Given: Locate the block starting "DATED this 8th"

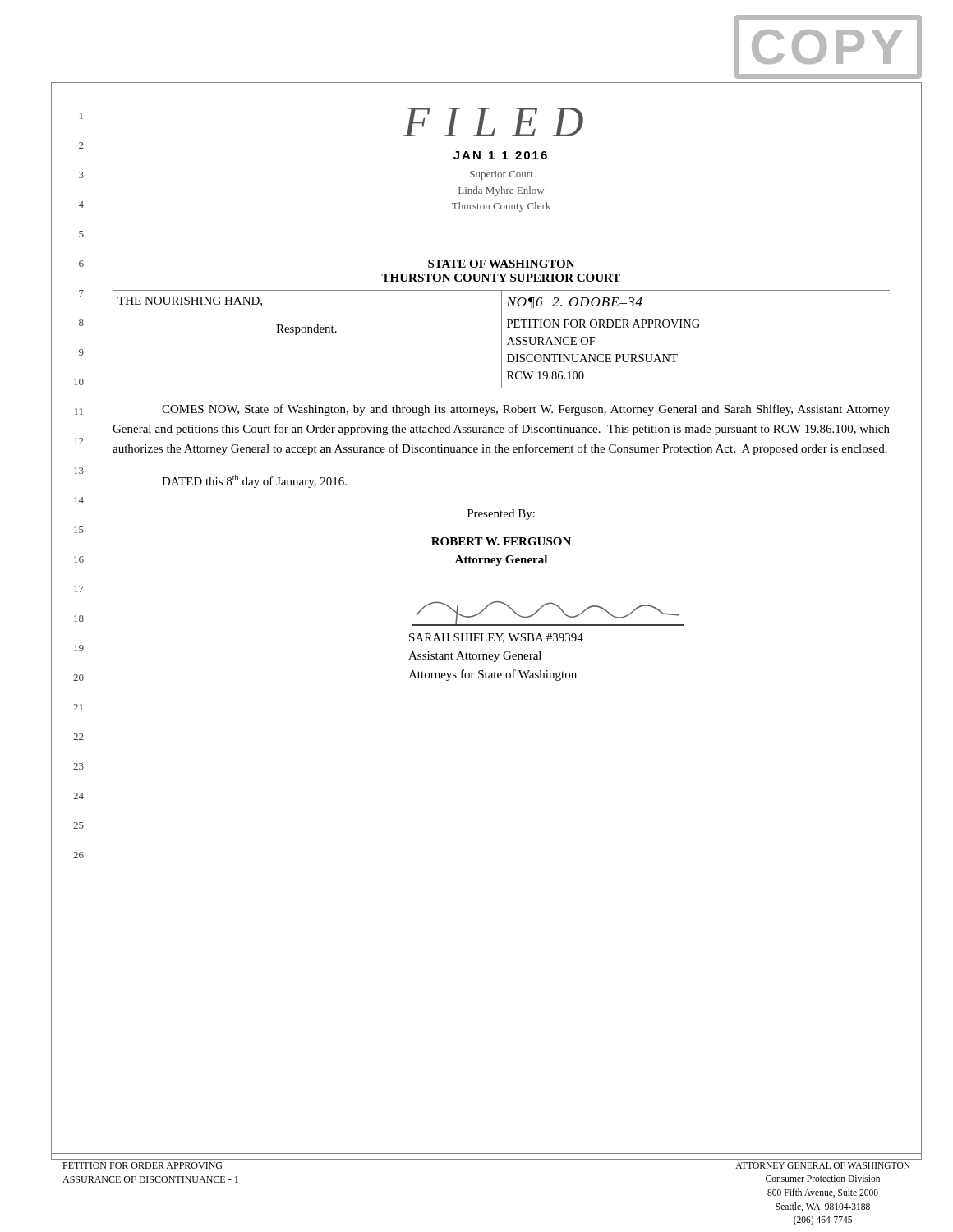Looking at the screenshot, I should point(255,480).
